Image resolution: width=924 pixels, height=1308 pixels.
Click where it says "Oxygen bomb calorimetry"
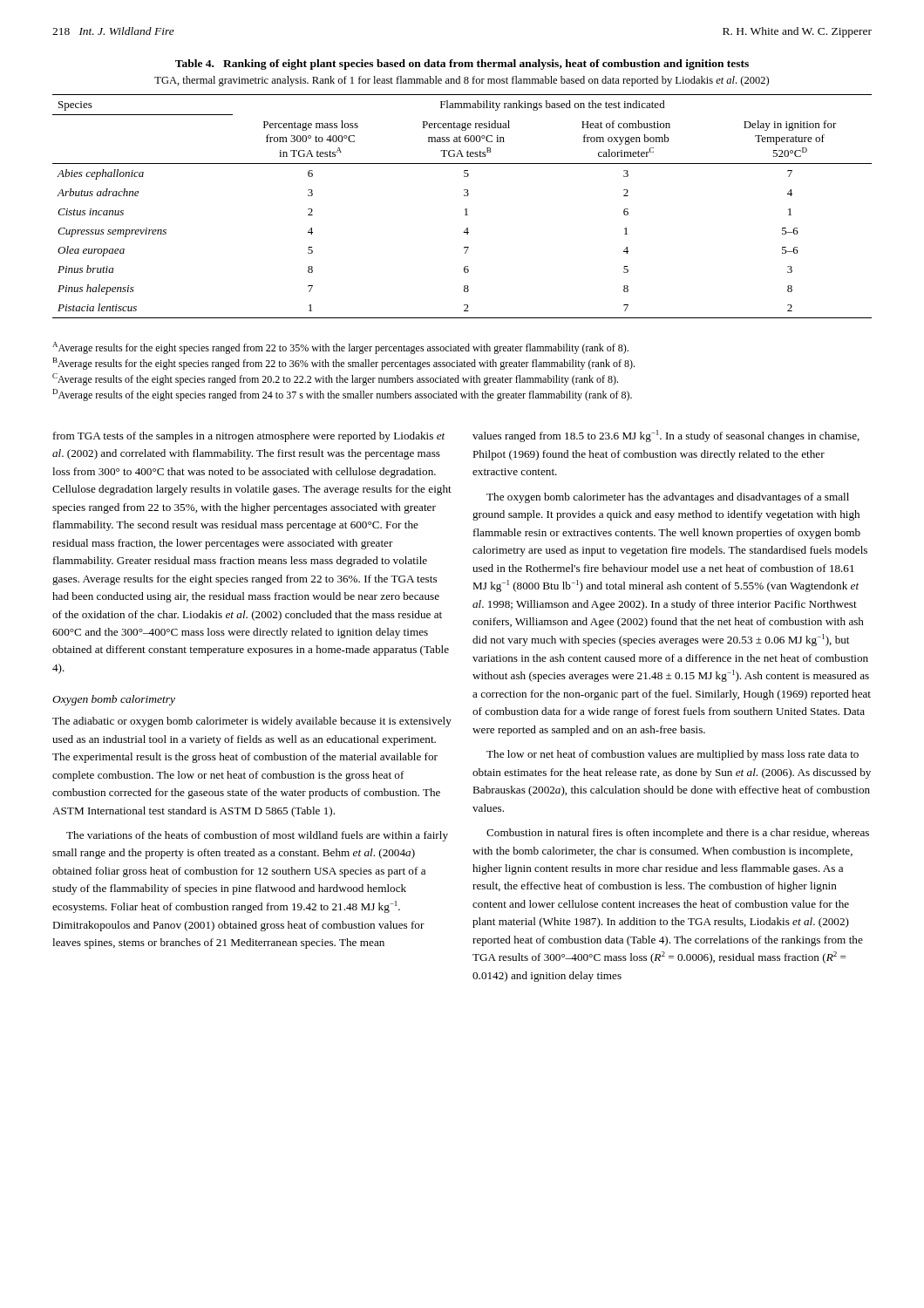(114, 699)
